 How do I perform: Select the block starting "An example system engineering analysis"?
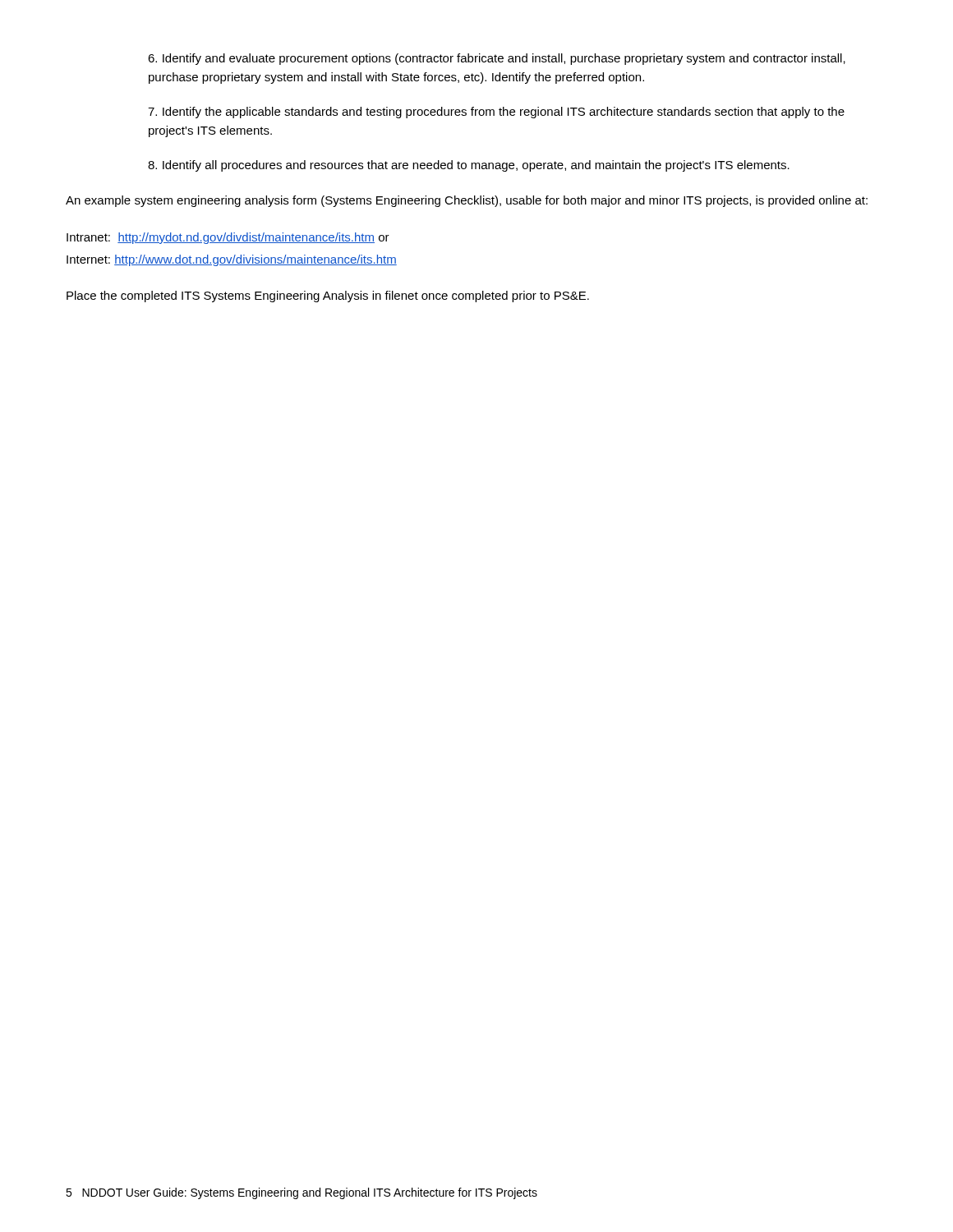[x=467, y=200]
